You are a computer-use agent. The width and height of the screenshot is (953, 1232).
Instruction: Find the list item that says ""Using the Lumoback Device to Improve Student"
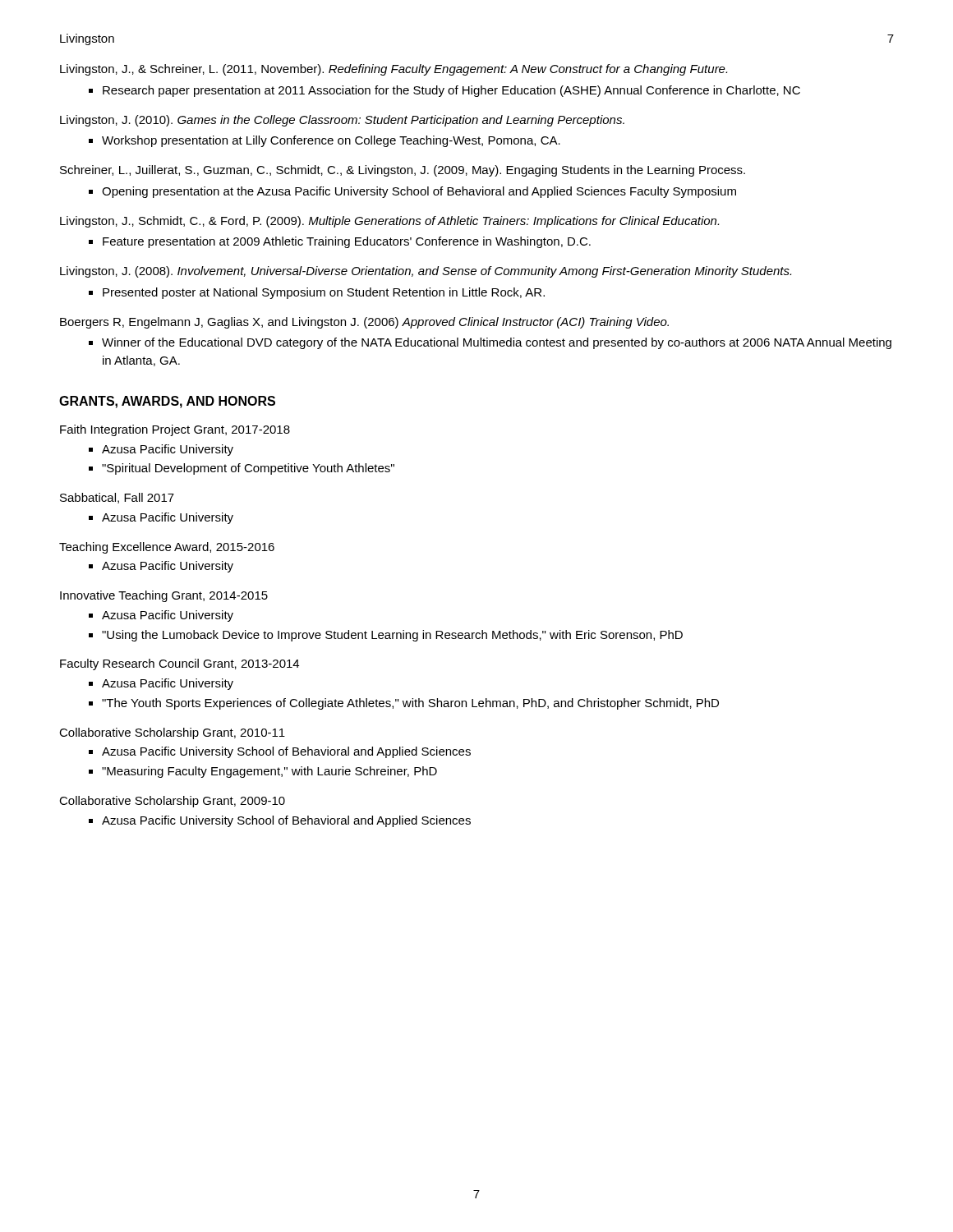393,634
